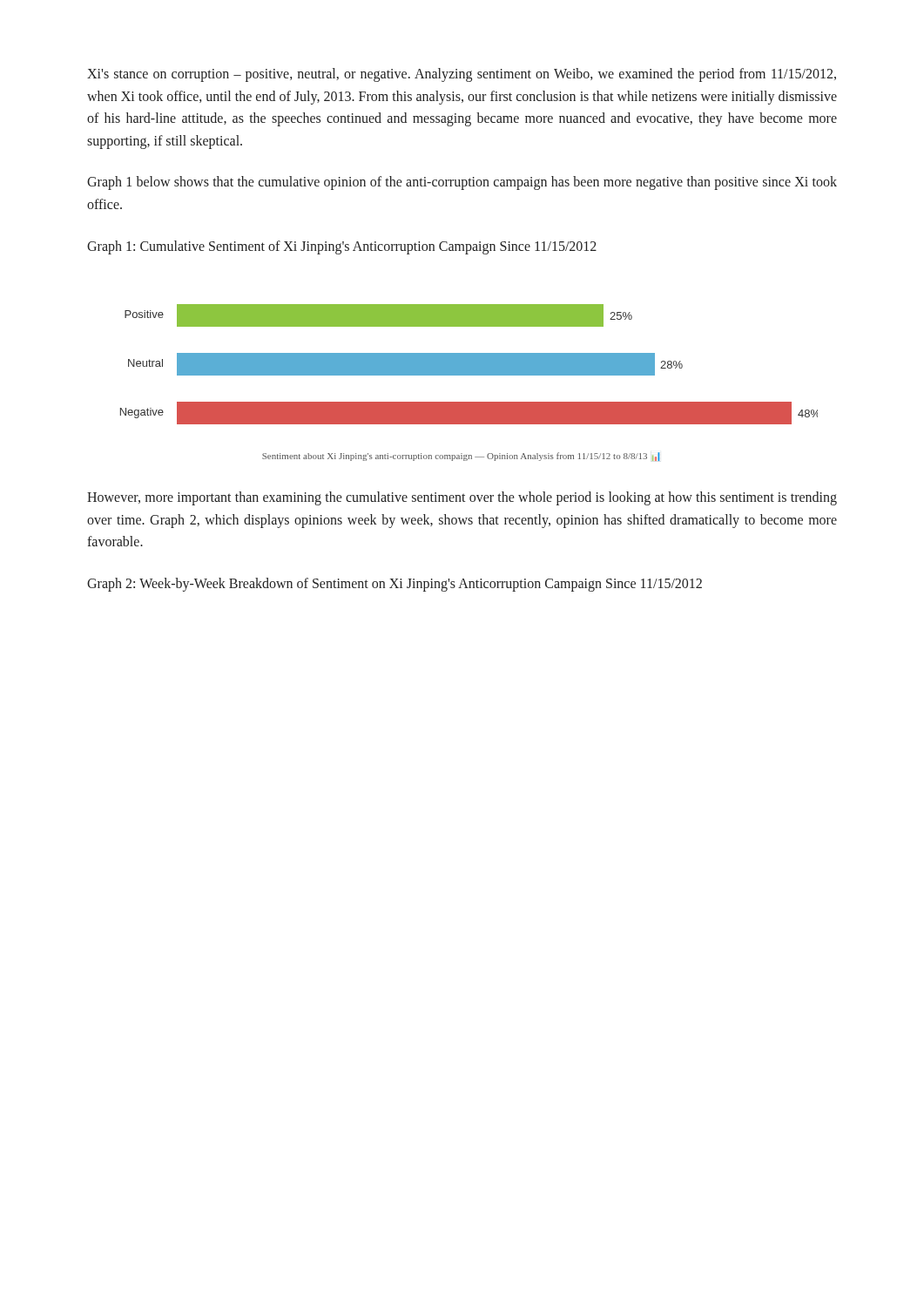Locate the text block with the text "Graph 1 below shows that"
This screenshot has height=1307, width=924.
462,193
